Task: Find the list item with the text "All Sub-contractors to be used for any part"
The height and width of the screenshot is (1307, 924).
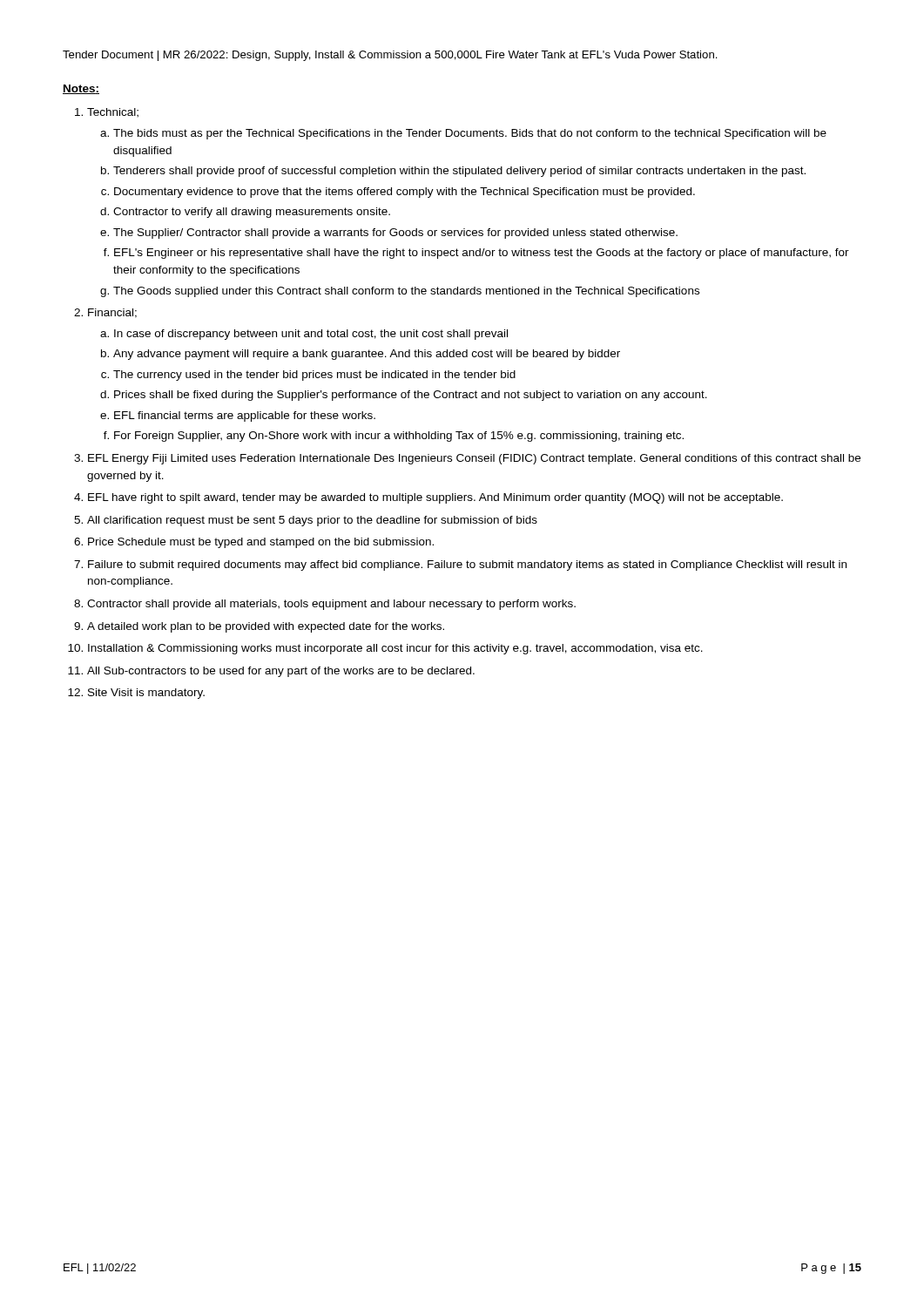Action: pos(281,670)
